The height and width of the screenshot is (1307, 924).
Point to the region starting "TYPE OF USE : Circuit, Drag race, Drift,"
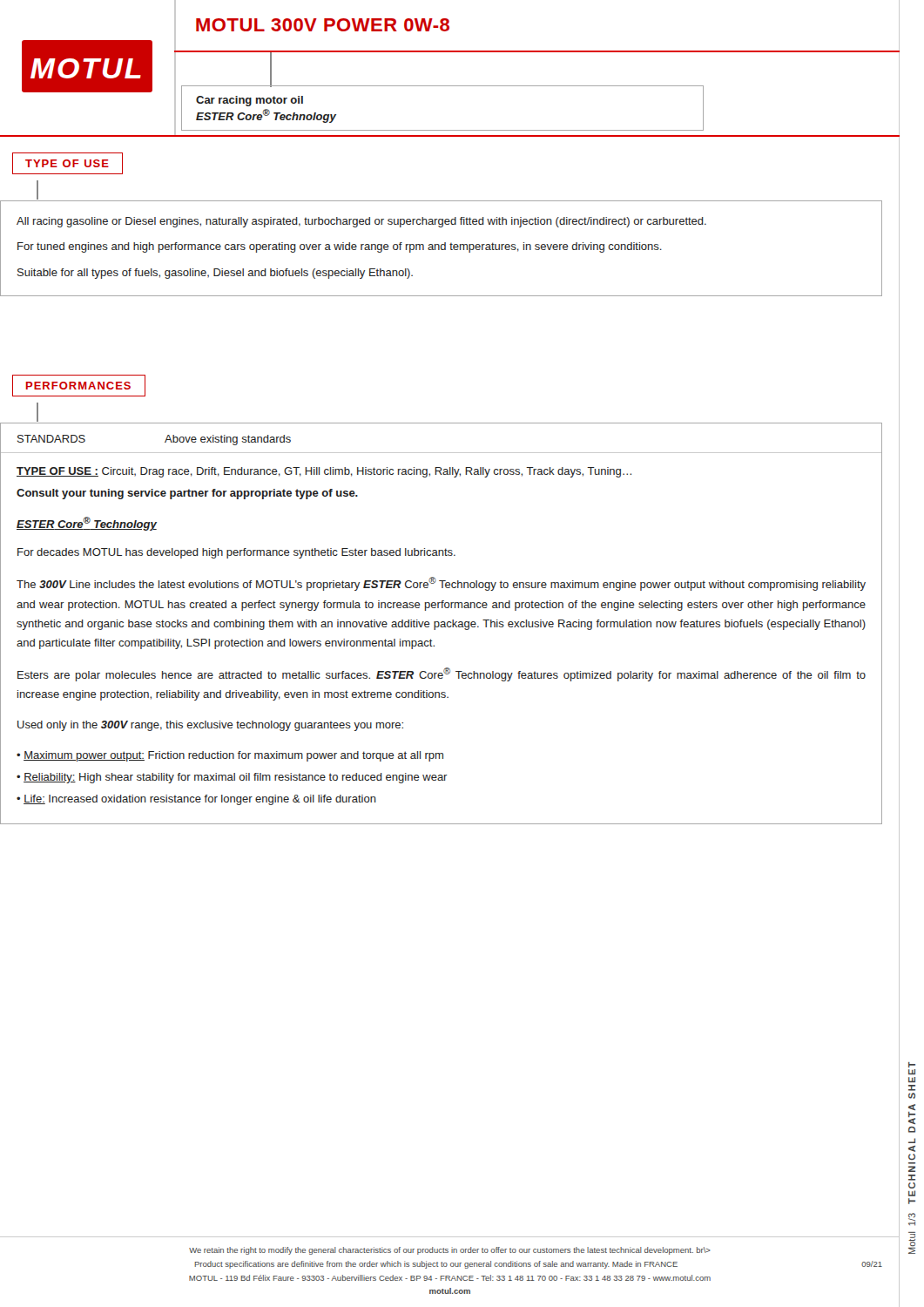coord(441,482)
